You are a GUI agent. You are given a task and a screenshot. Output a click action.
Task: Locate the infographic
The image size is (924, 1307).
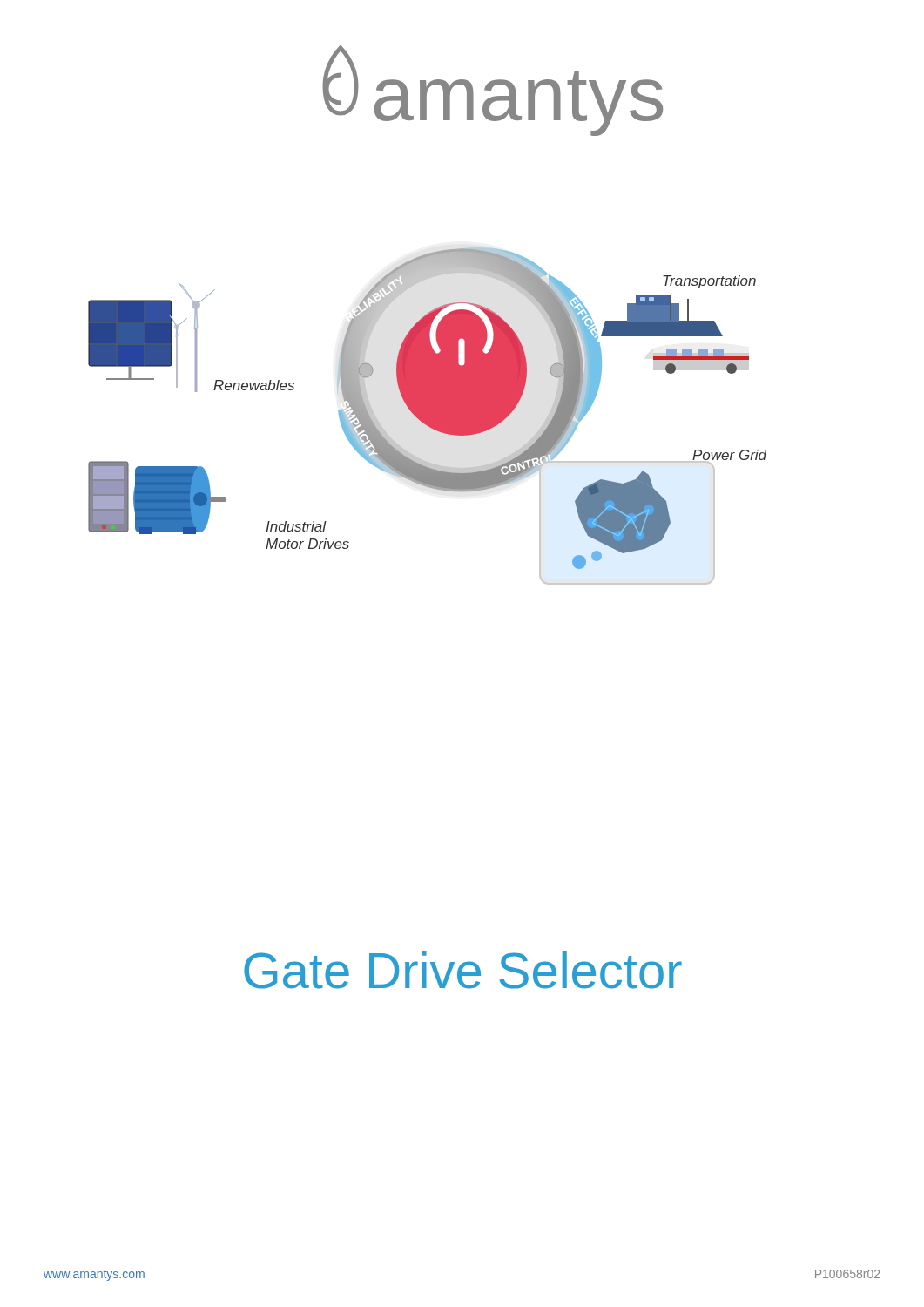[462, 375]
